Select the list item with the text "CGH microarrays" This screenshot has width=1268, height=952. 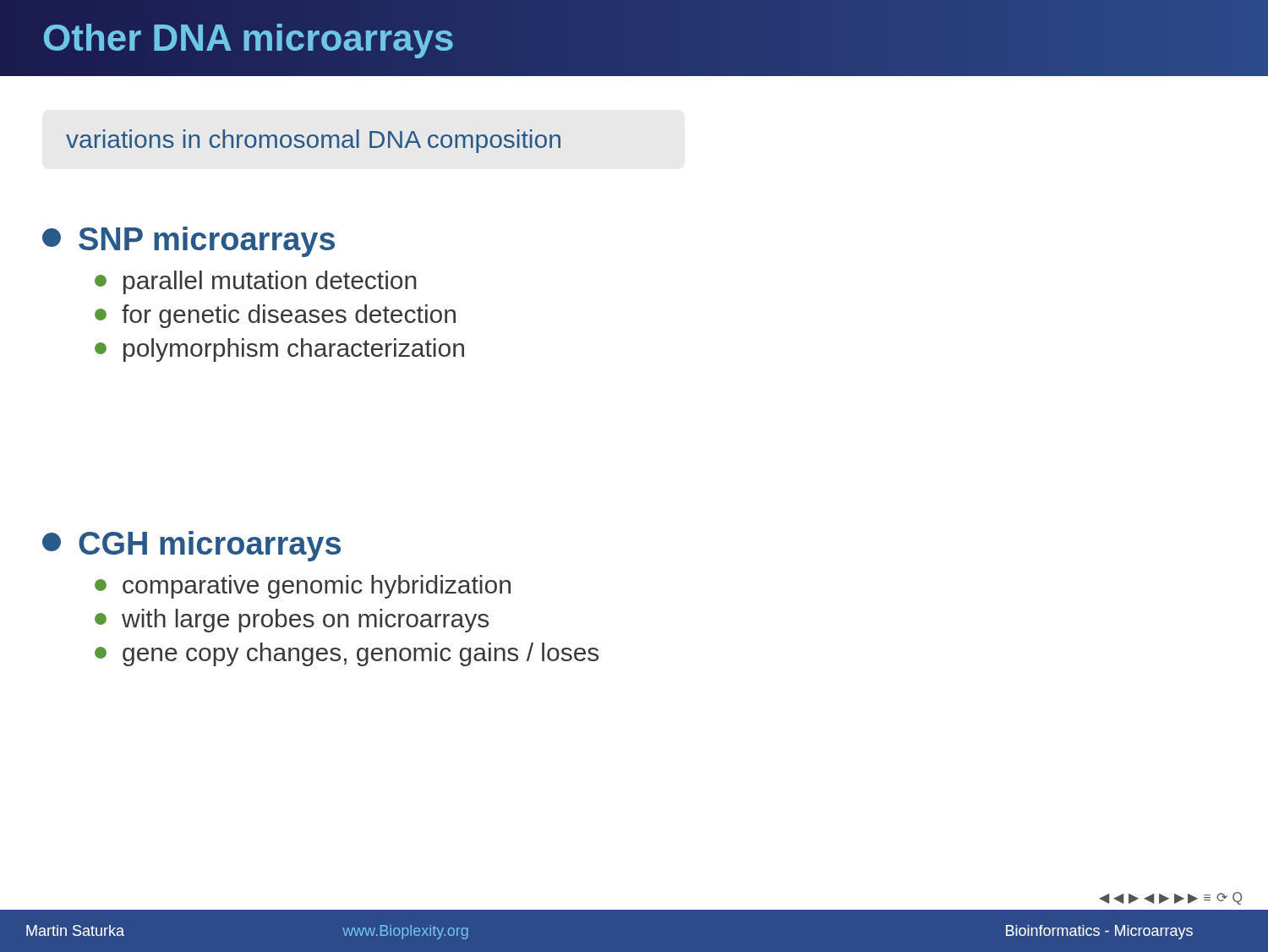[192, 543]
